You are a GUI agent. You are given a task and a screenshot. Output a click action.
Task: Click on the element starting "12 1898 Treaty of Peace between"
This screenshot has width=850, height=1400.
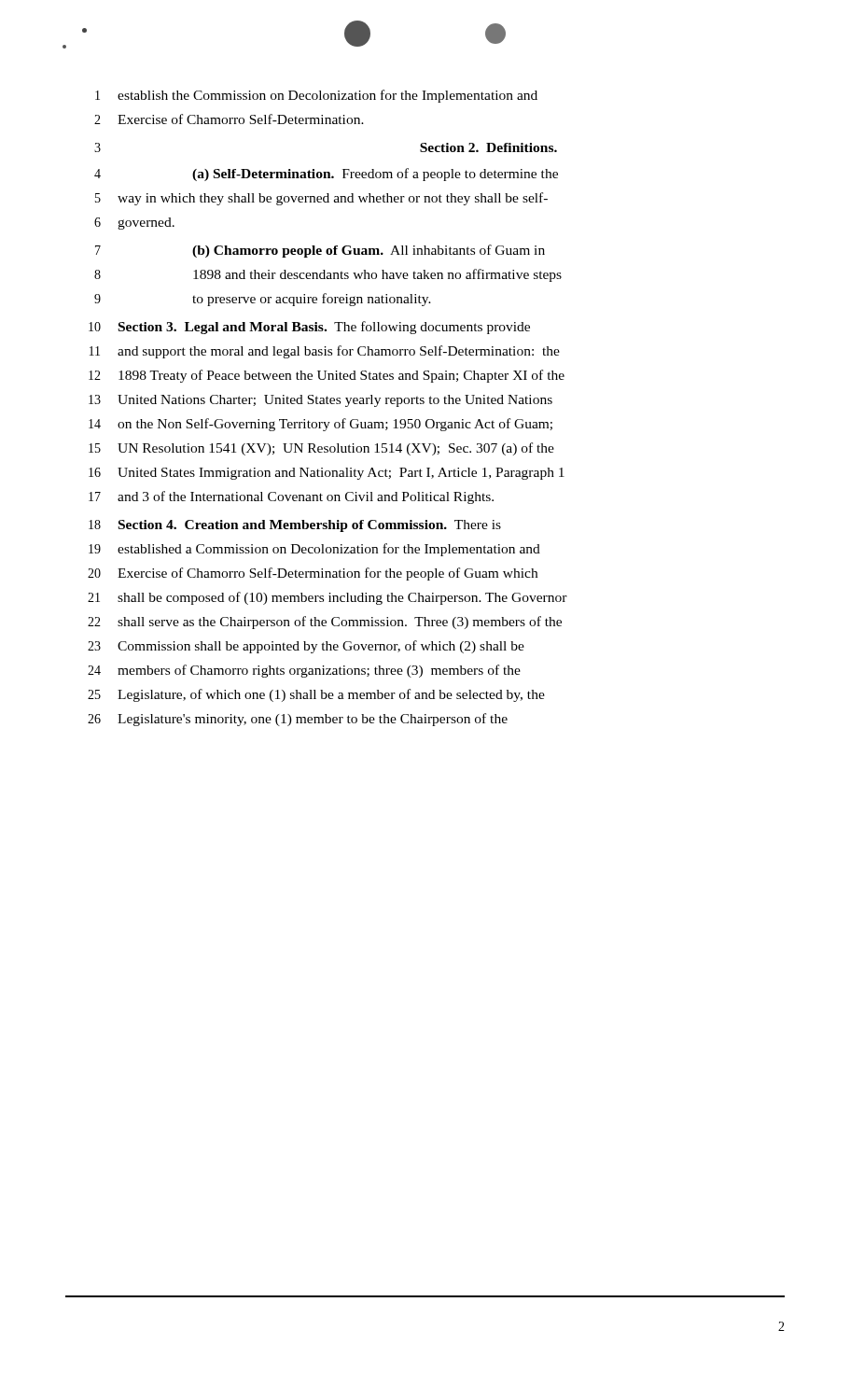[x=425, y=375]
